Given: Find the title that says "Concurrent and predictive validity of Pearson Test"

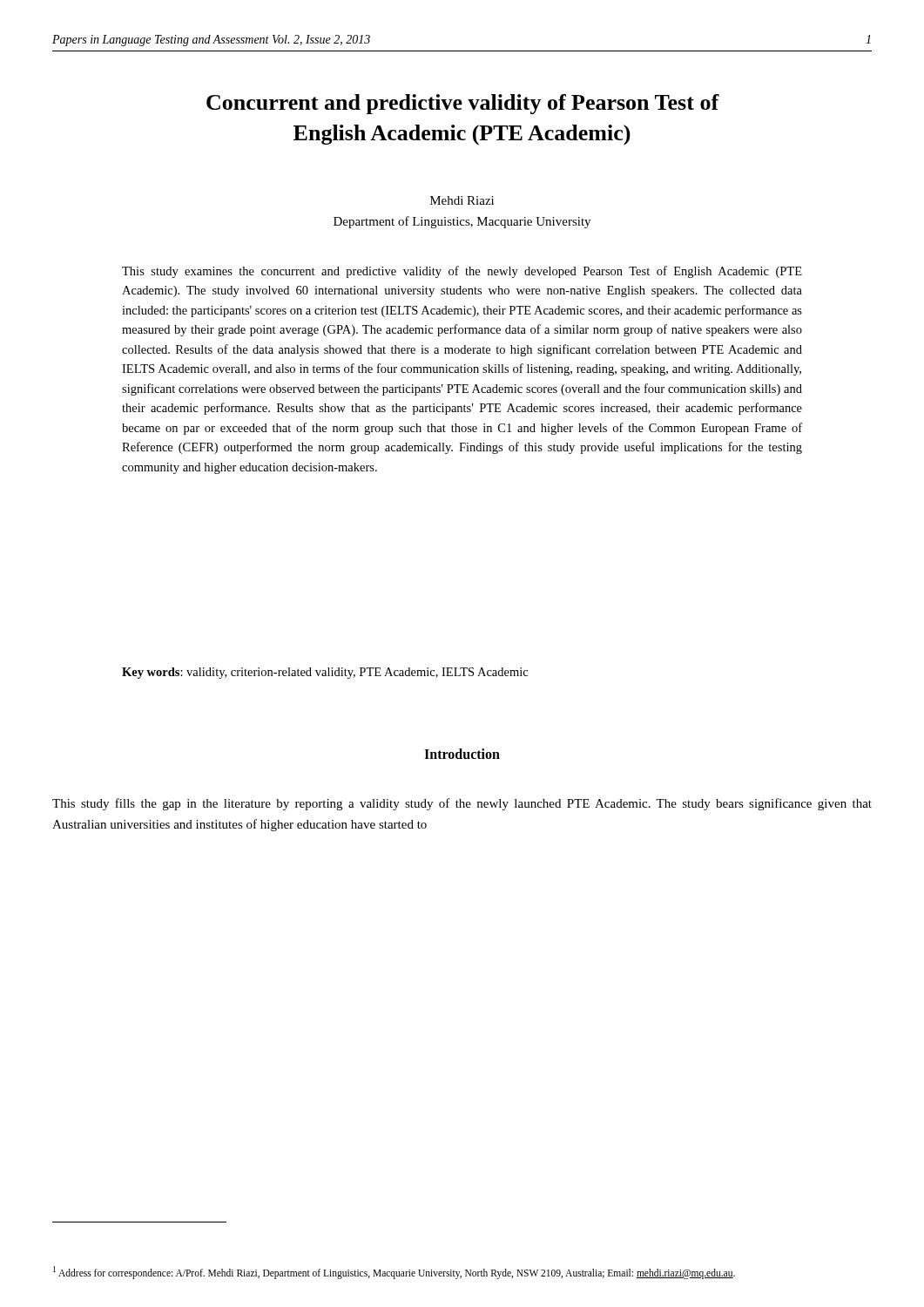Looking at the screenshot, I should pos(462,118).
